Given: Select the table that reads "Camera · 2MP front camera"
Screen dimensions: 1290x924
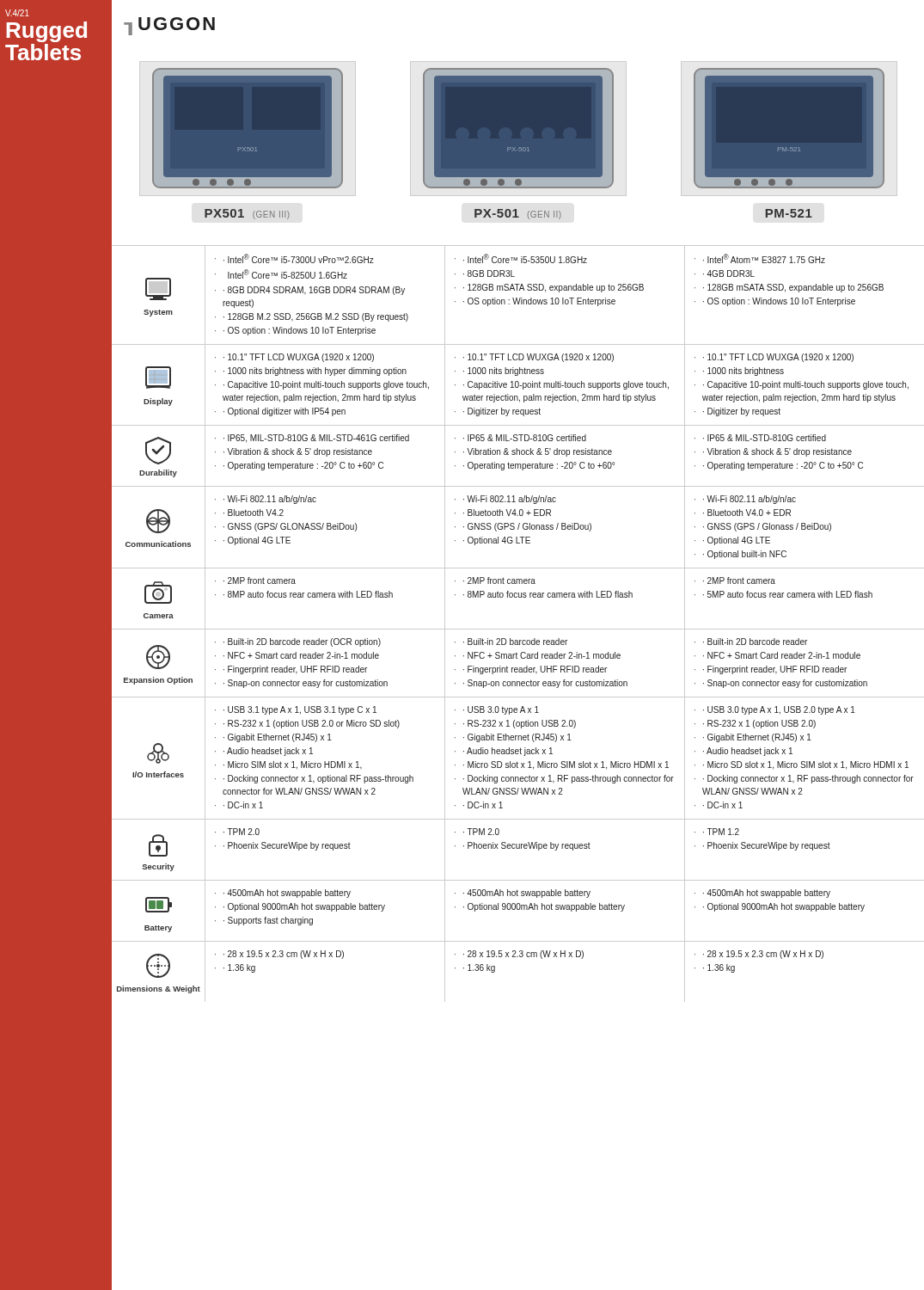Looking at the screenshot, I should [518, 598].
